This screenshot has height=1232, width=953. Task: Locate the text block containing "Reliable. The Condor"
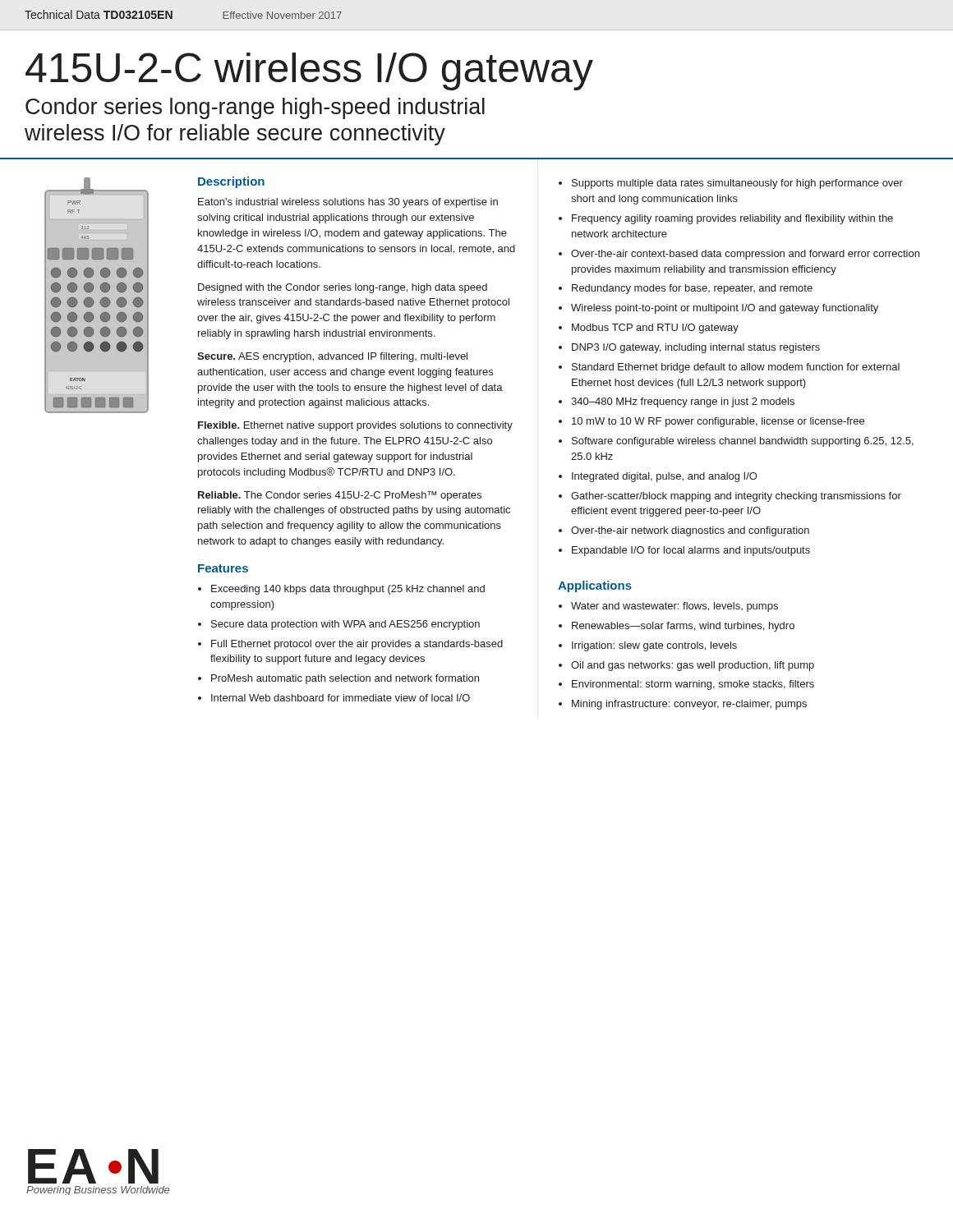tap(354, 518)
